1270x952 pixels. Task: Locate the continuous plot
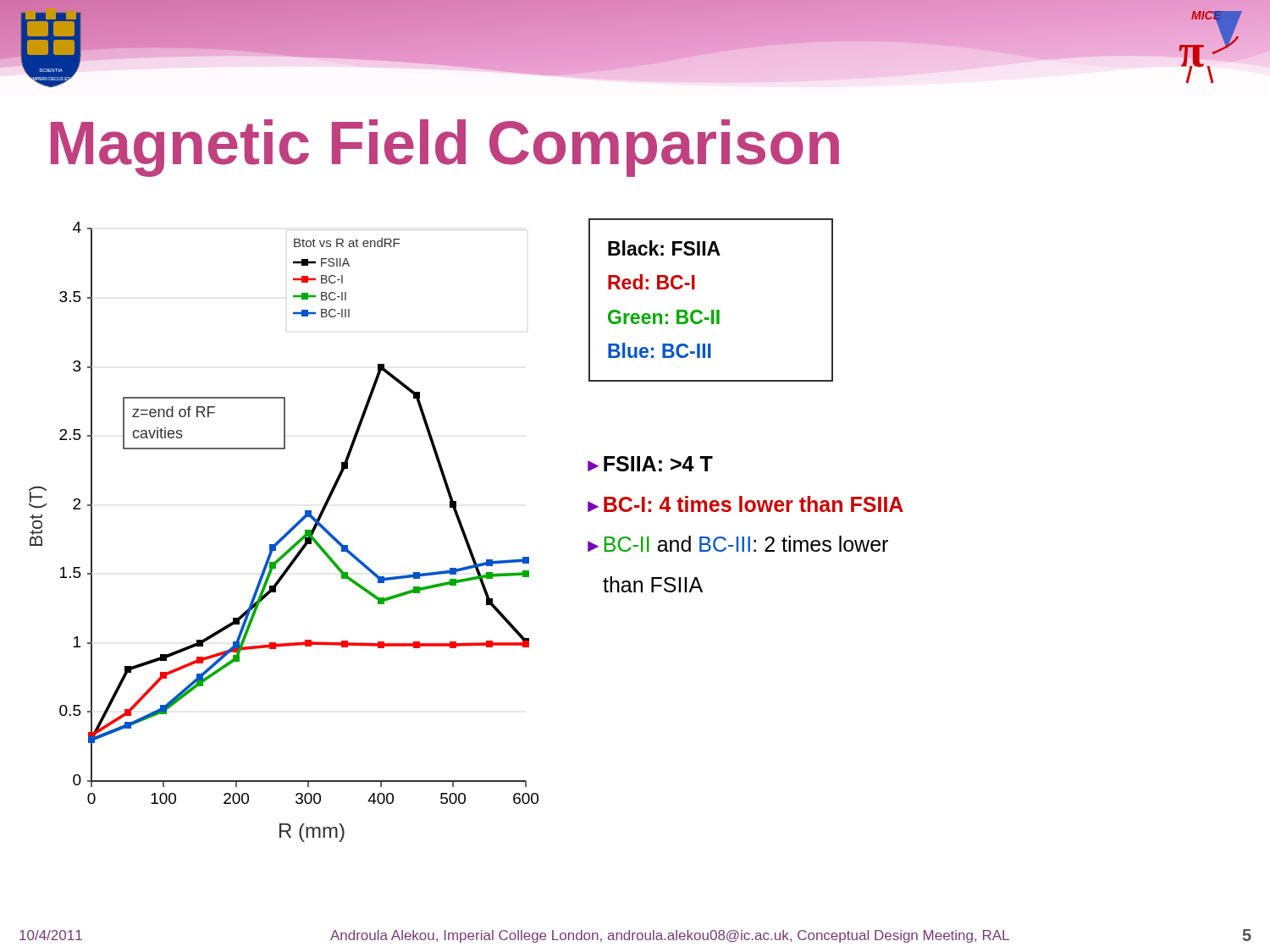293,525
